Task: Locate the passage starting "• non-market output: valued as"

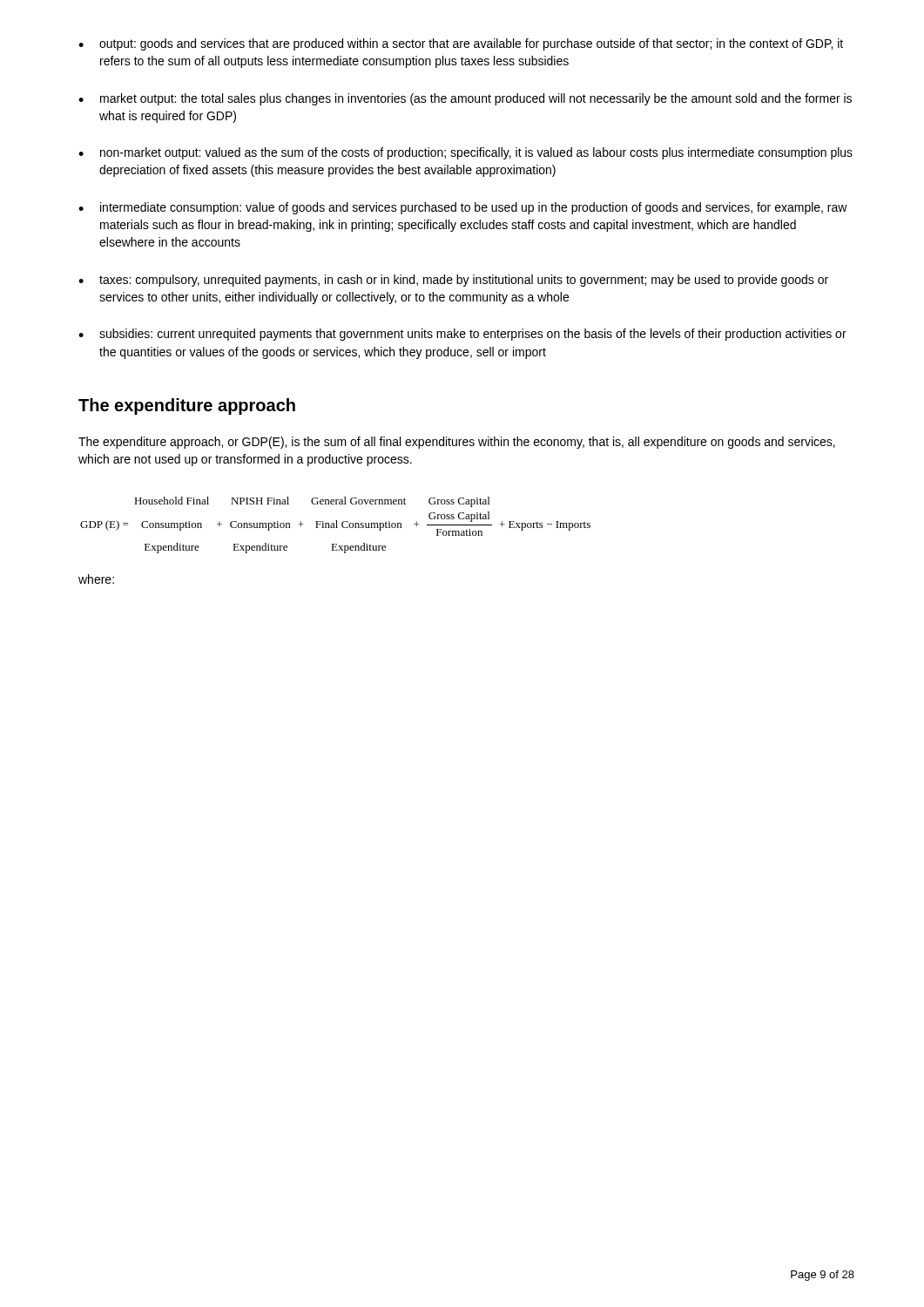Action: tap(466, 162)
